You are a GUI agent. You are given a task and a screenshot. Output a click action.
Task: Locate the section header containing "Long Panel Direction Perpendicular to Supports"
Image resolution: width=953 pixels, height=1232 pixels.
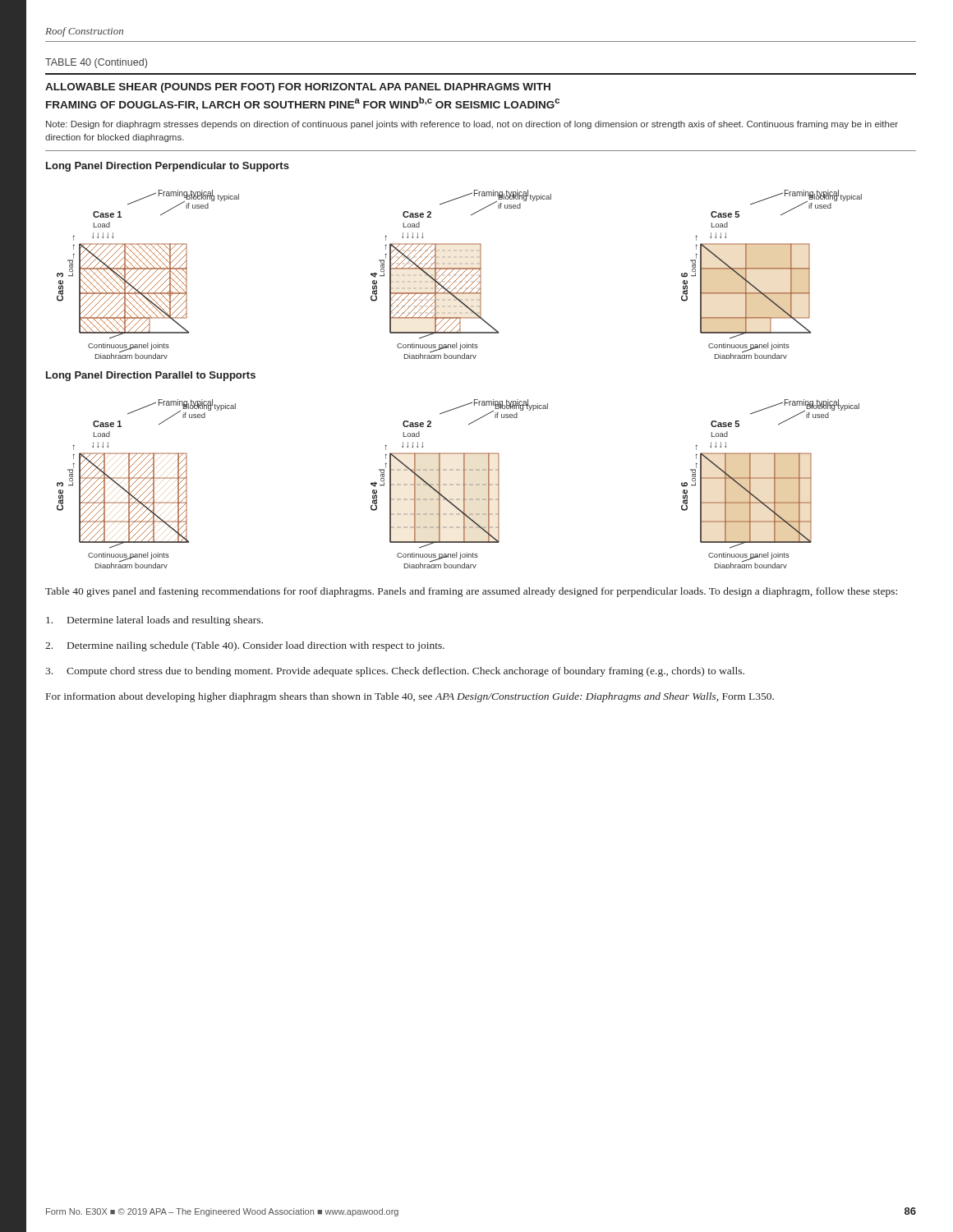point(167,166)
